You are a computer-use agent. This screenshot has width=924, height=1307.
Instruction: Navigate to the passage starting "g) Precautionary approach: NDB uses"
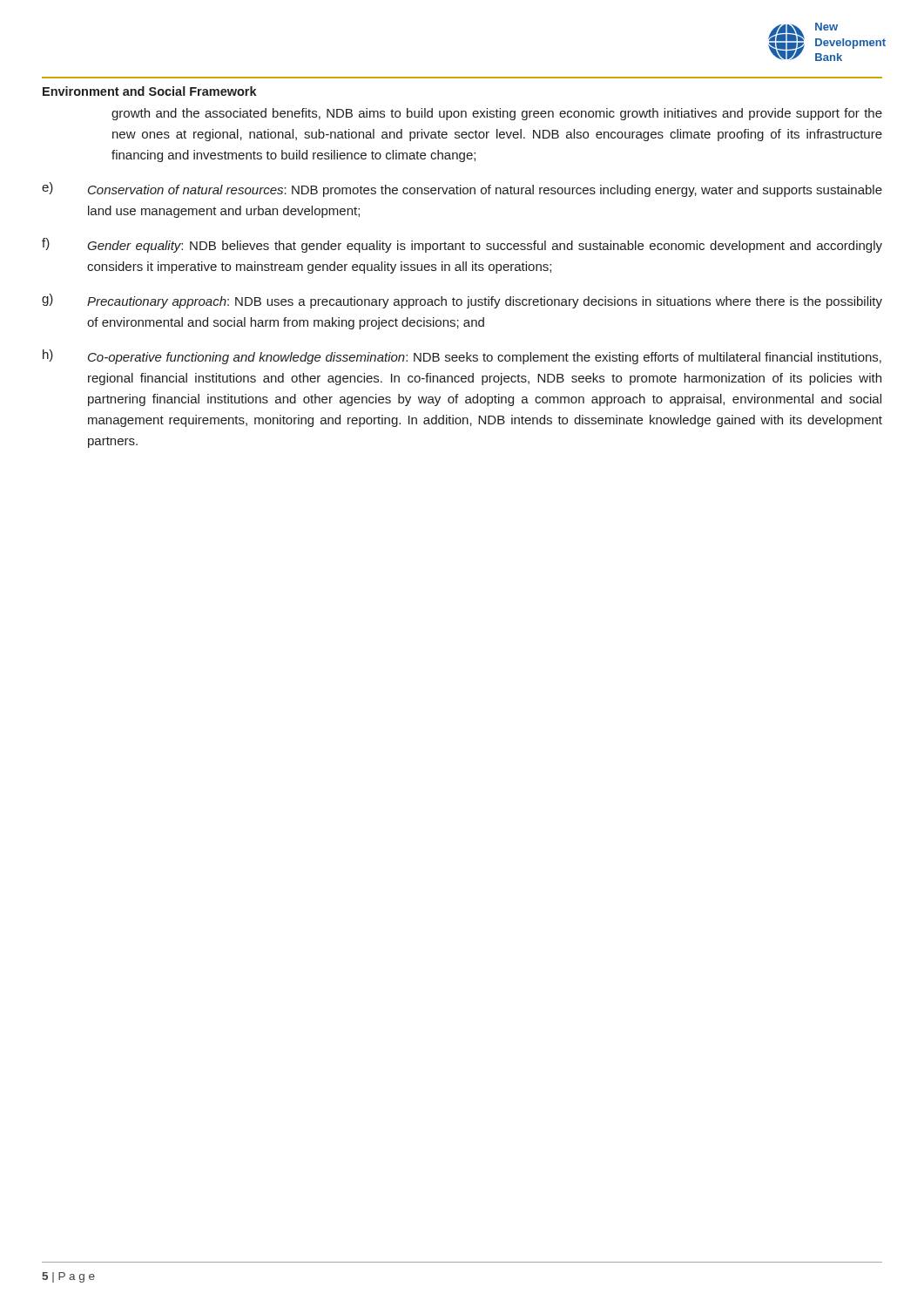[462, 312]
